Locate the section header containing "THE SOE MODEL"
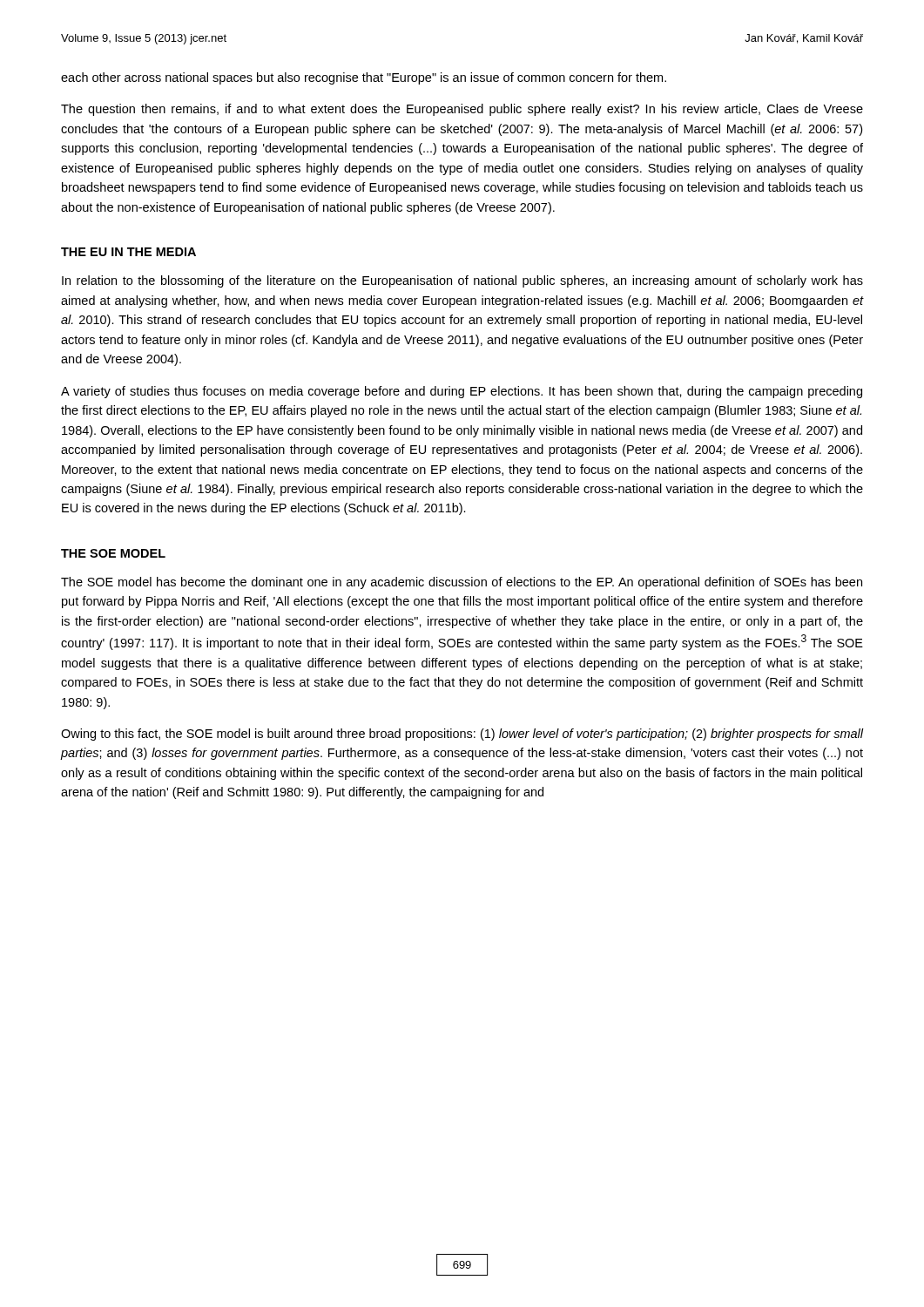 tap(113, 553)
